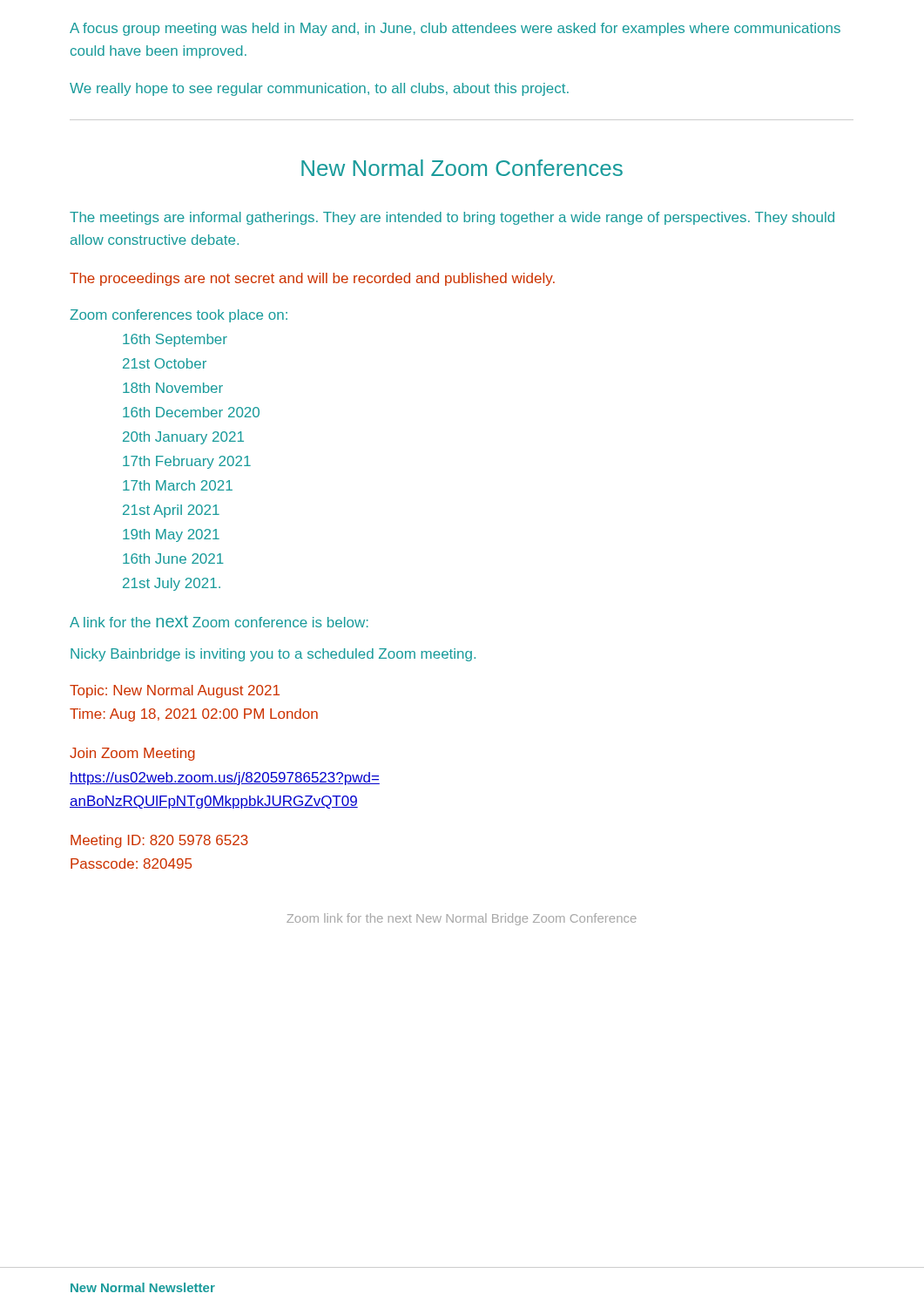Screen dimensions: 1307x924
Task: Locate the text starting "16th December 2020"
Action: tap(191, 412)
